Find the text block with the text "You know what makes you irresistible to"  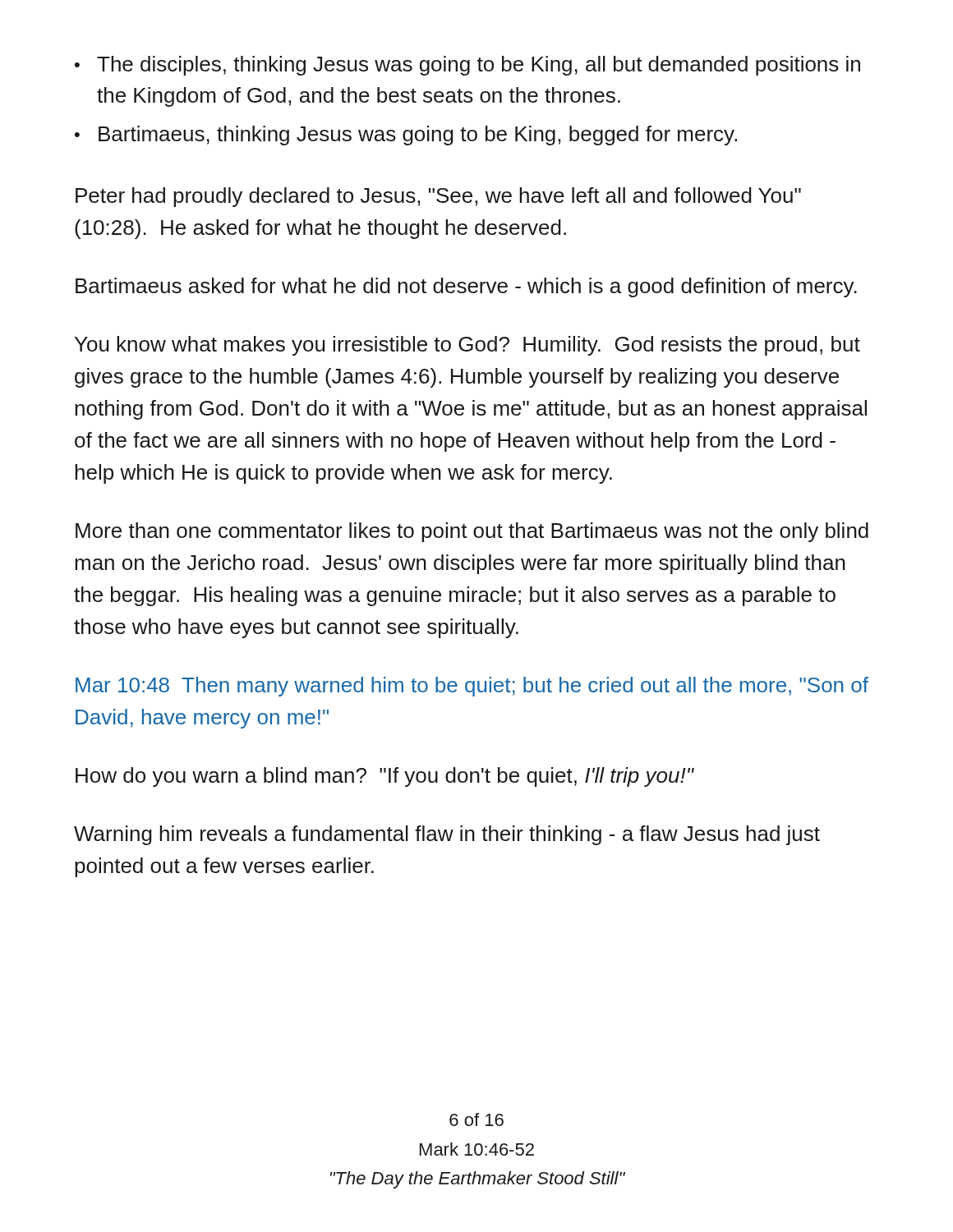pos(471,408)
